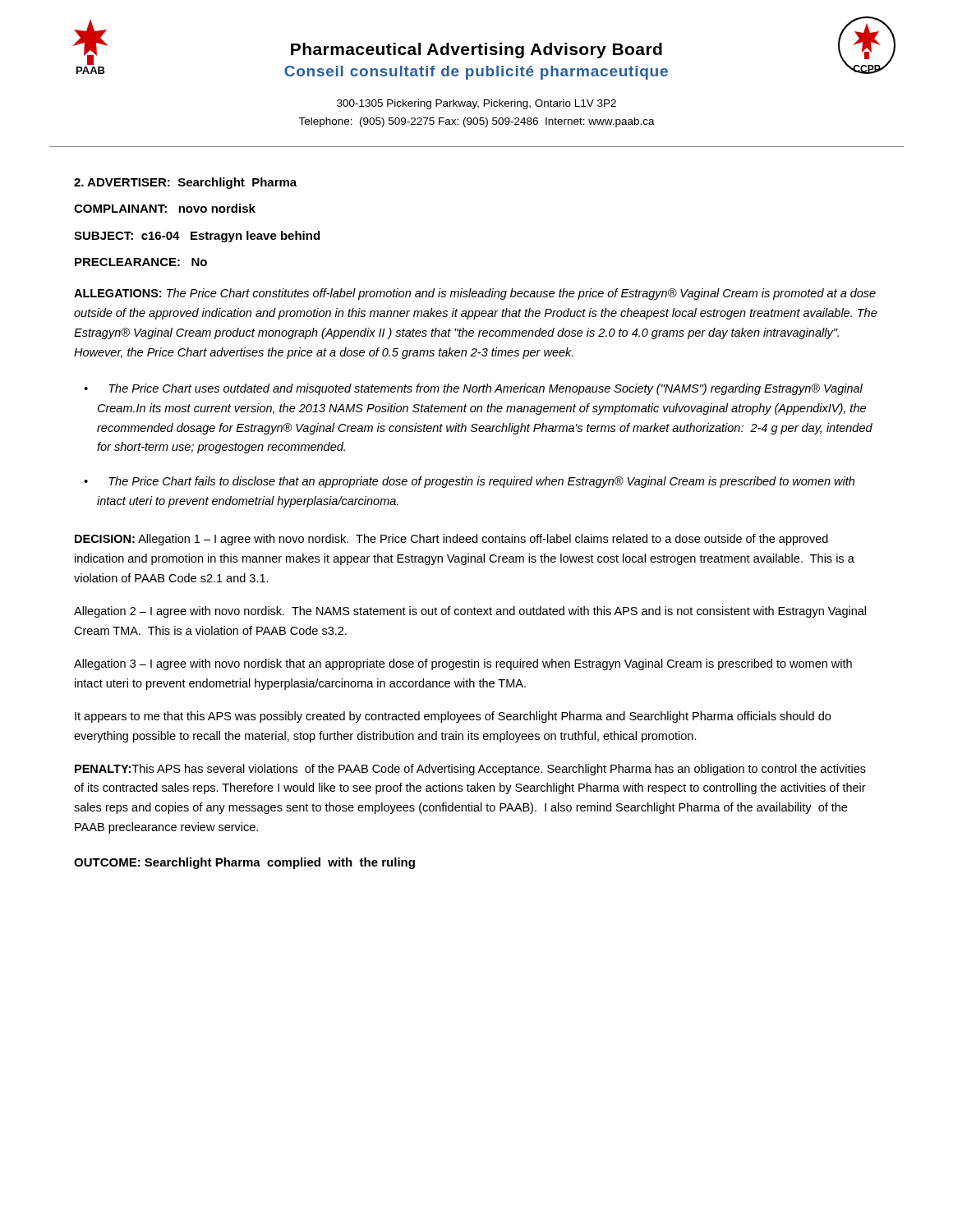Click where it says "SUBJECT: c16-04 Estragyn leave behind"
Viewport: 953px width, 1232px height.
coord(197,235)
